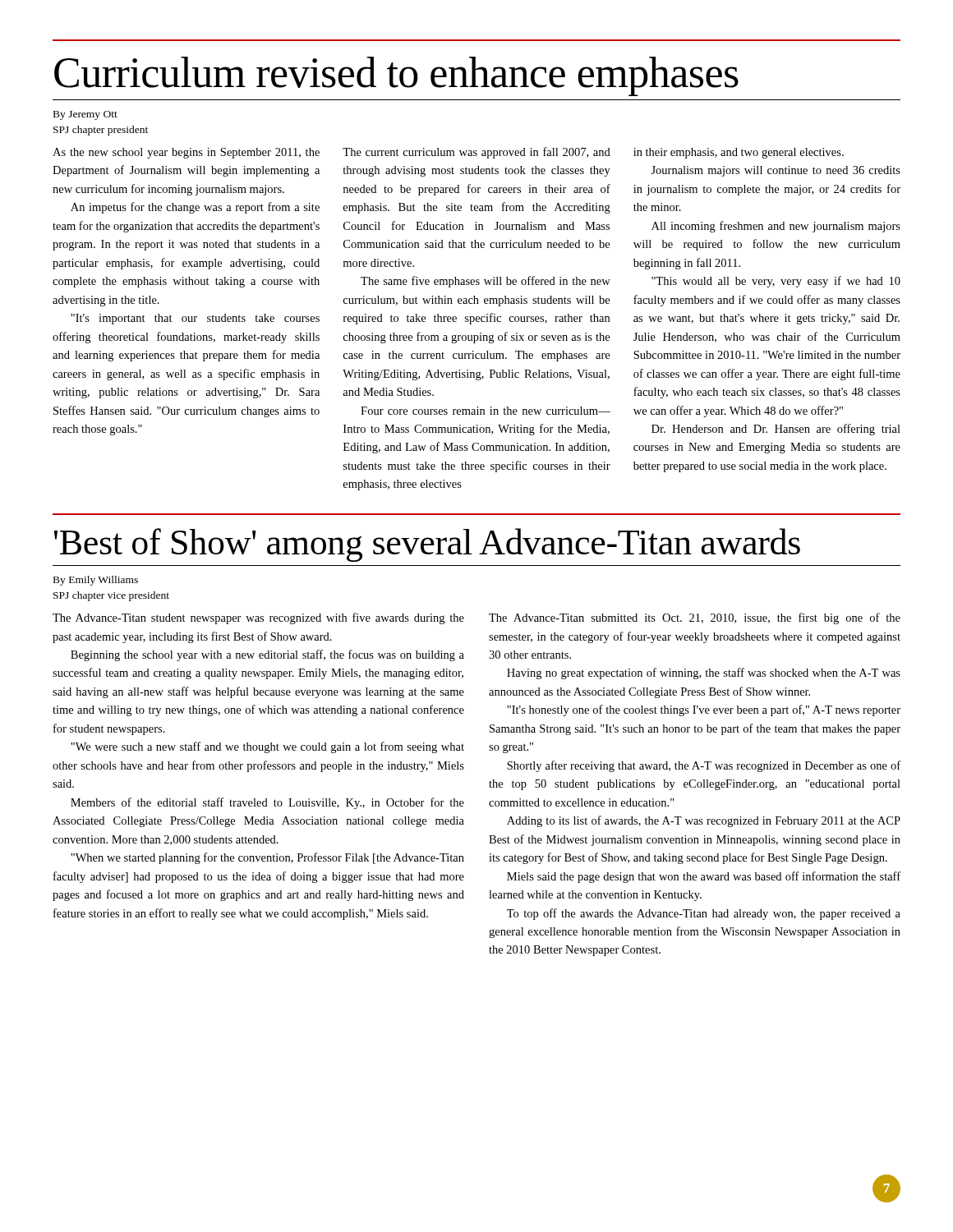The image size is (953, 1232).
Task: Locate the text that reads "By Emily WilliamsSPJ chapter vice president"
Action: point(96,581)
